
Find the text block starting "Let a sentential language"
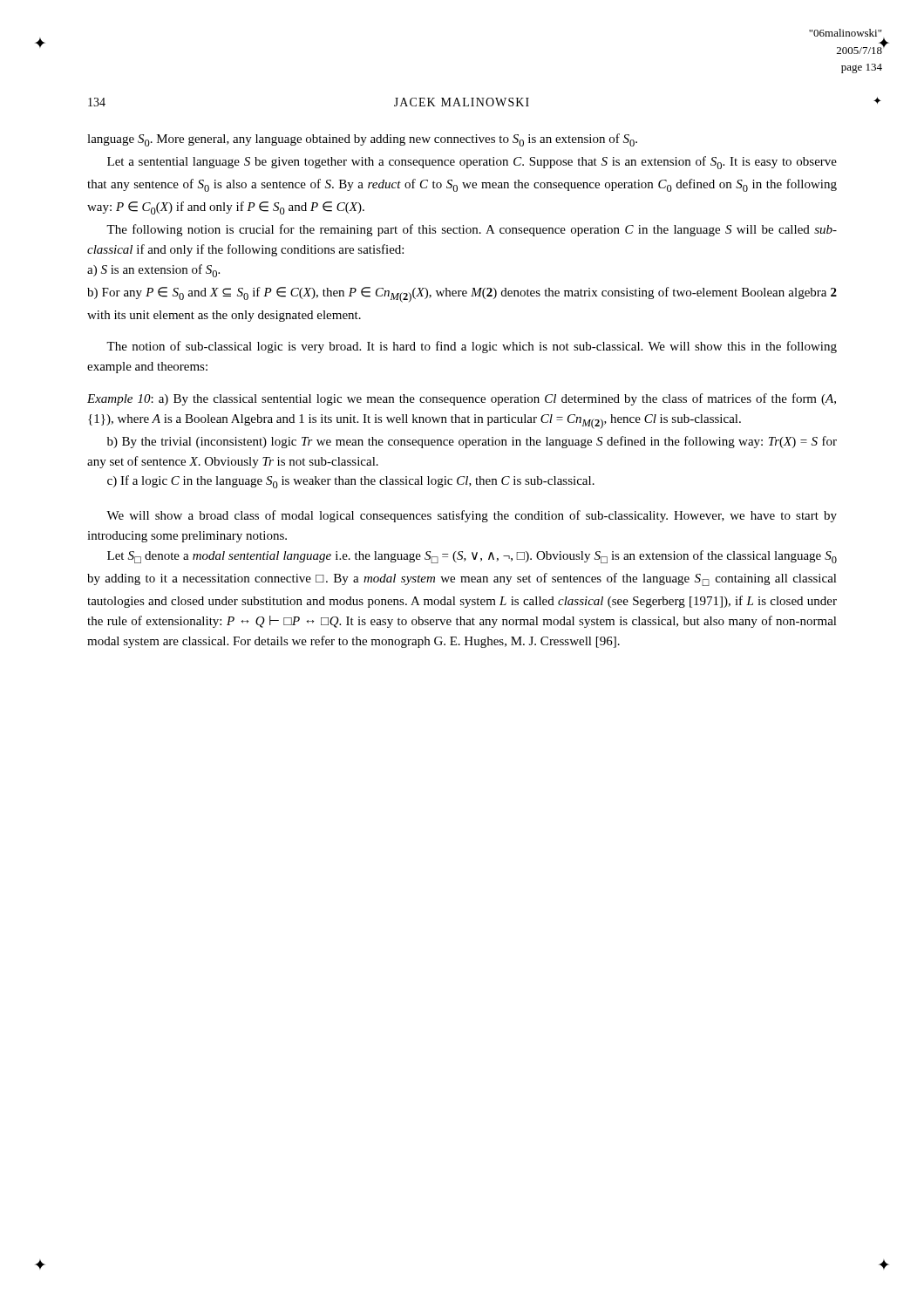tap(462, 186)
